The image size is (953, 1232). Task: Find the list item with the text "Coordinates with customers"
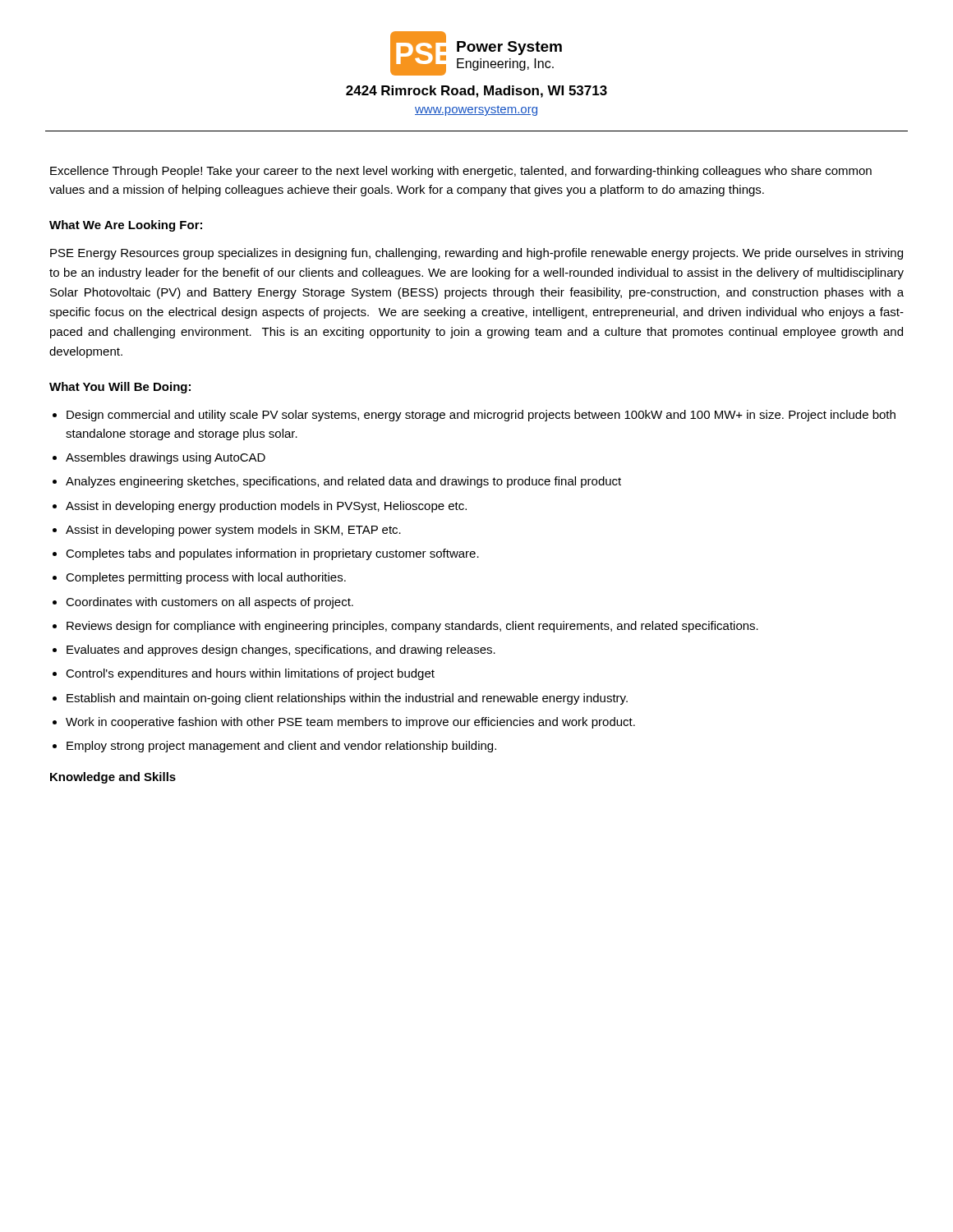click(x=210, y=601)
